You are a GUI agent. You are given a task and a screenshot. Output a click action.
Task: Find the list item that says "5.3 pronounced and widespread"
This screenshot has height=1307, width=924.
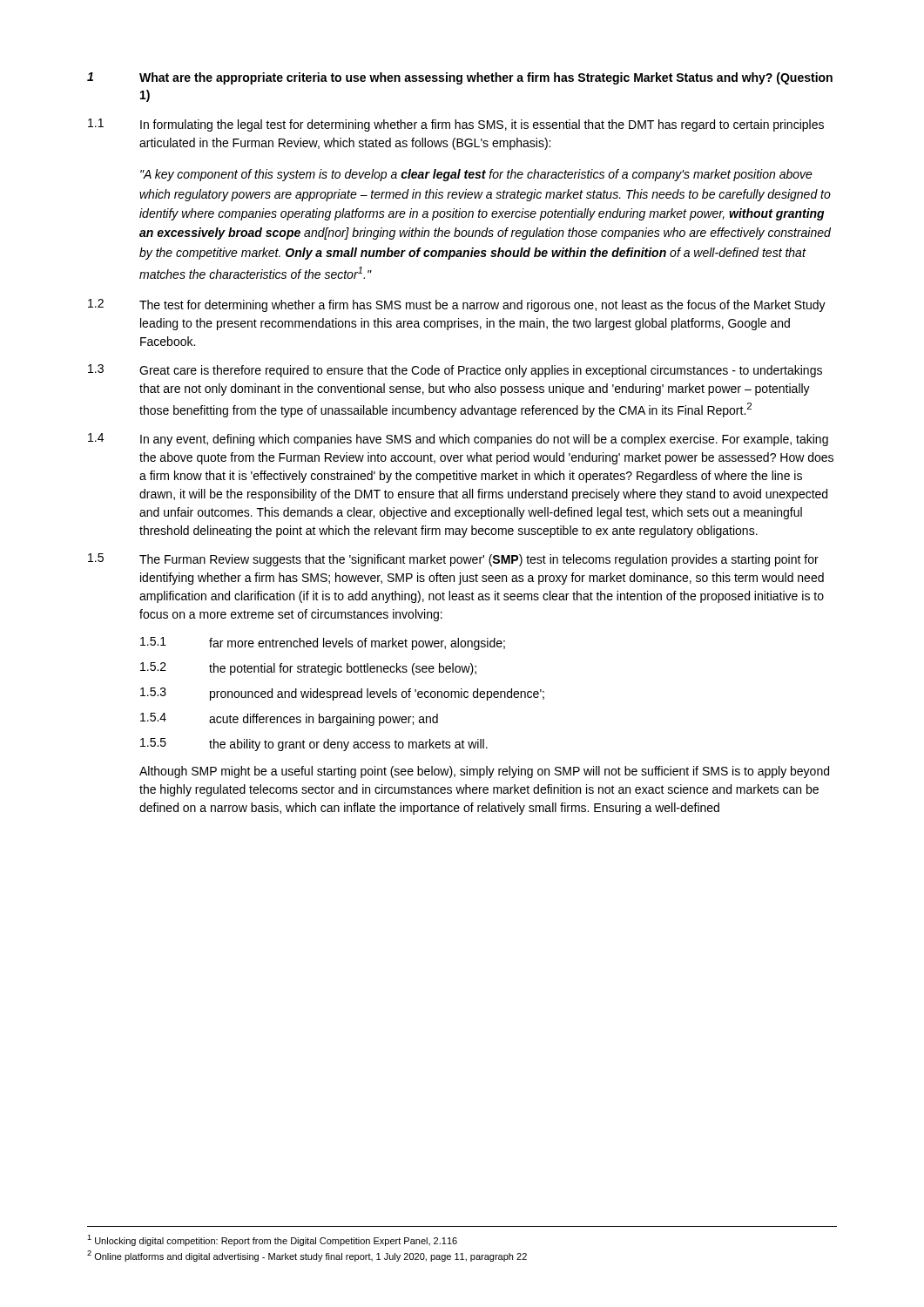(x=342, y=694)
